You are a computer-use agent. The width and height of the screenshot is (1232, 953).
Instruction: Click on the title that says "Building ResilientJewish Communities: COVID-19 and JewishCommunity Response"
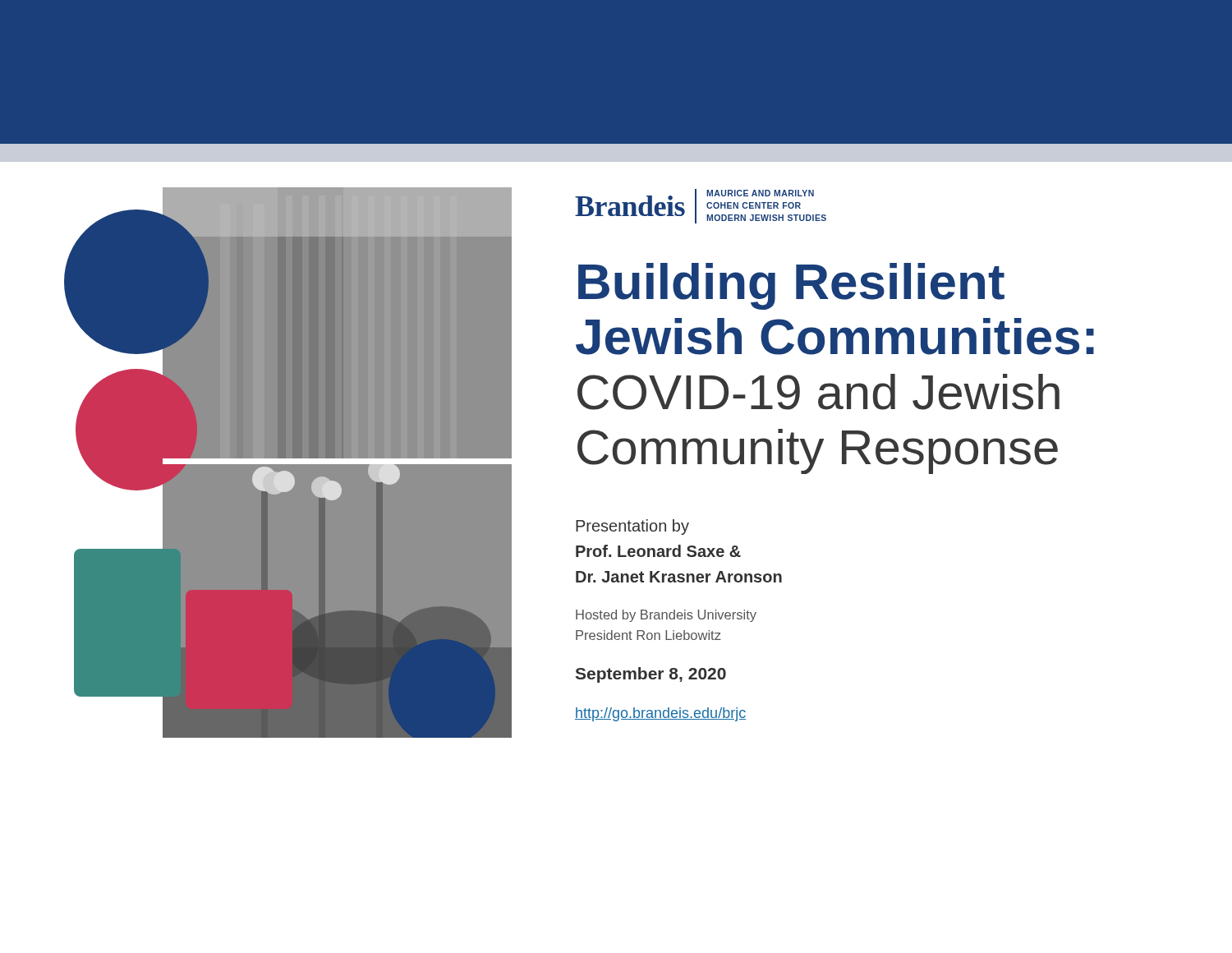click(837, 364)
